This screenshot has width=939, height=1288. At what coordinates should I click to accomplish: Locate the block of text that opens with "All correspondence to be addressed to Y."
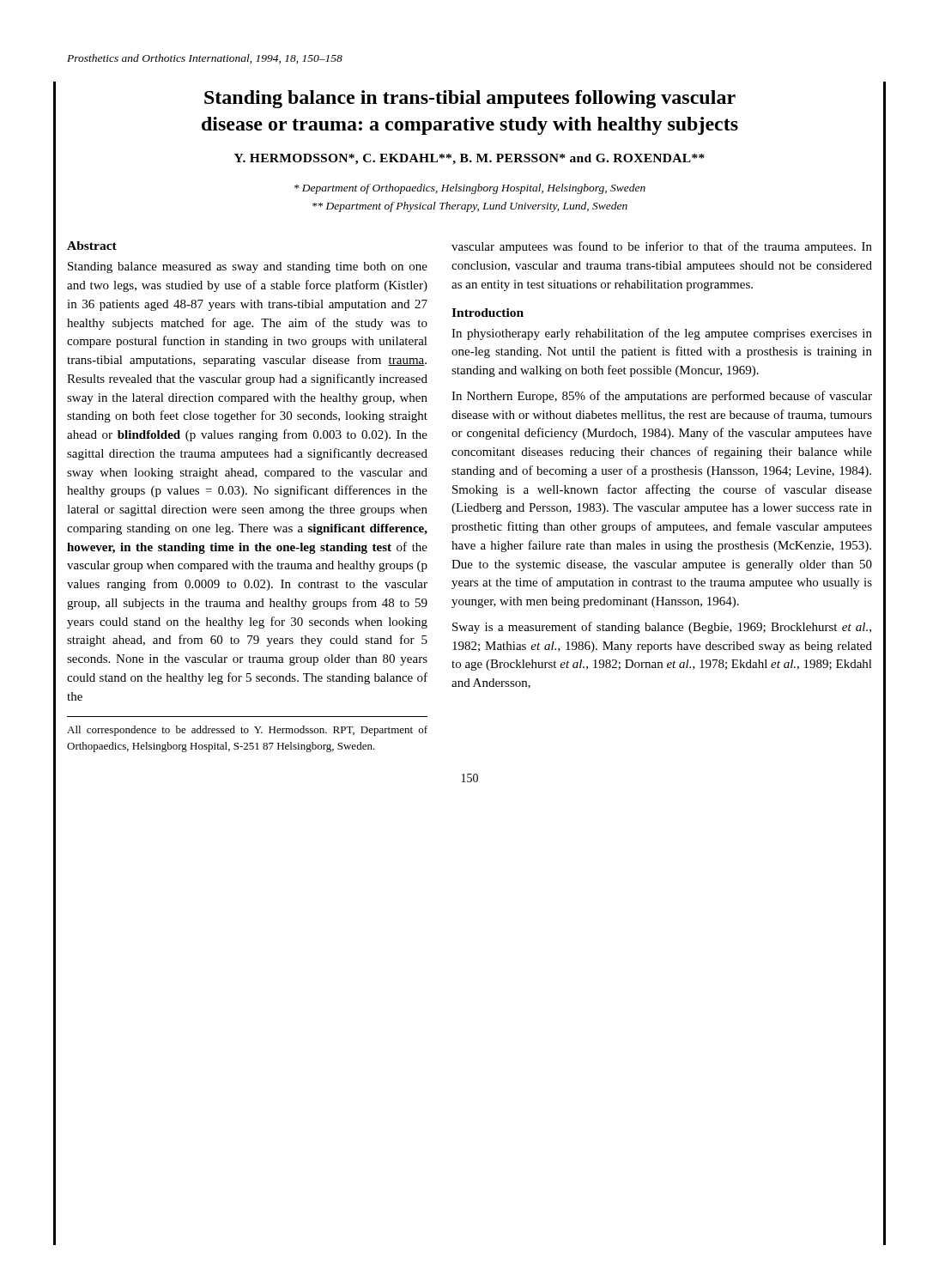(x=247, y=739)
